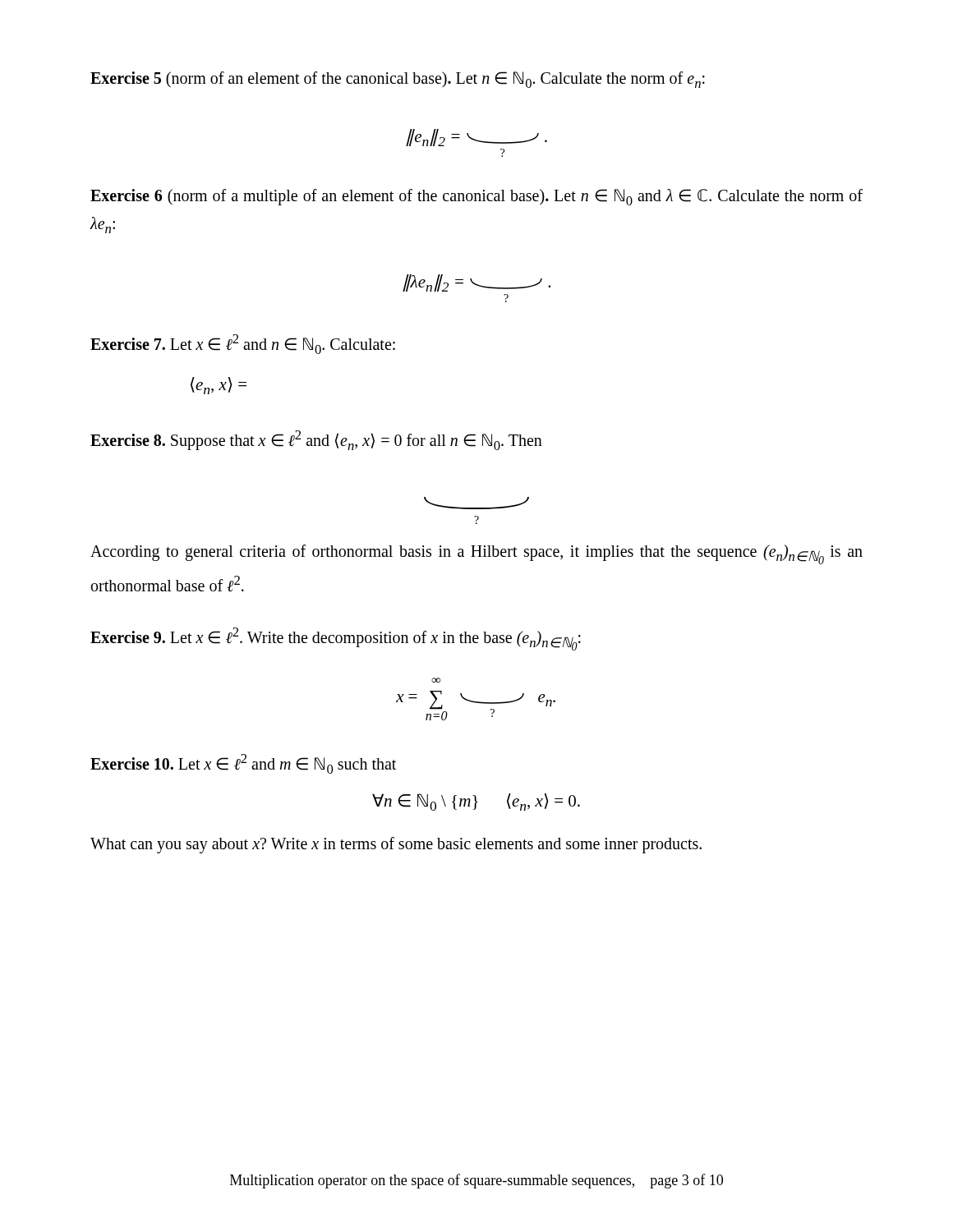The image size is (953, 1232).
Task: Find the text block that says "Exercise 10. Let x ∈ ℓ2 and m"
Action: [243, 764]
